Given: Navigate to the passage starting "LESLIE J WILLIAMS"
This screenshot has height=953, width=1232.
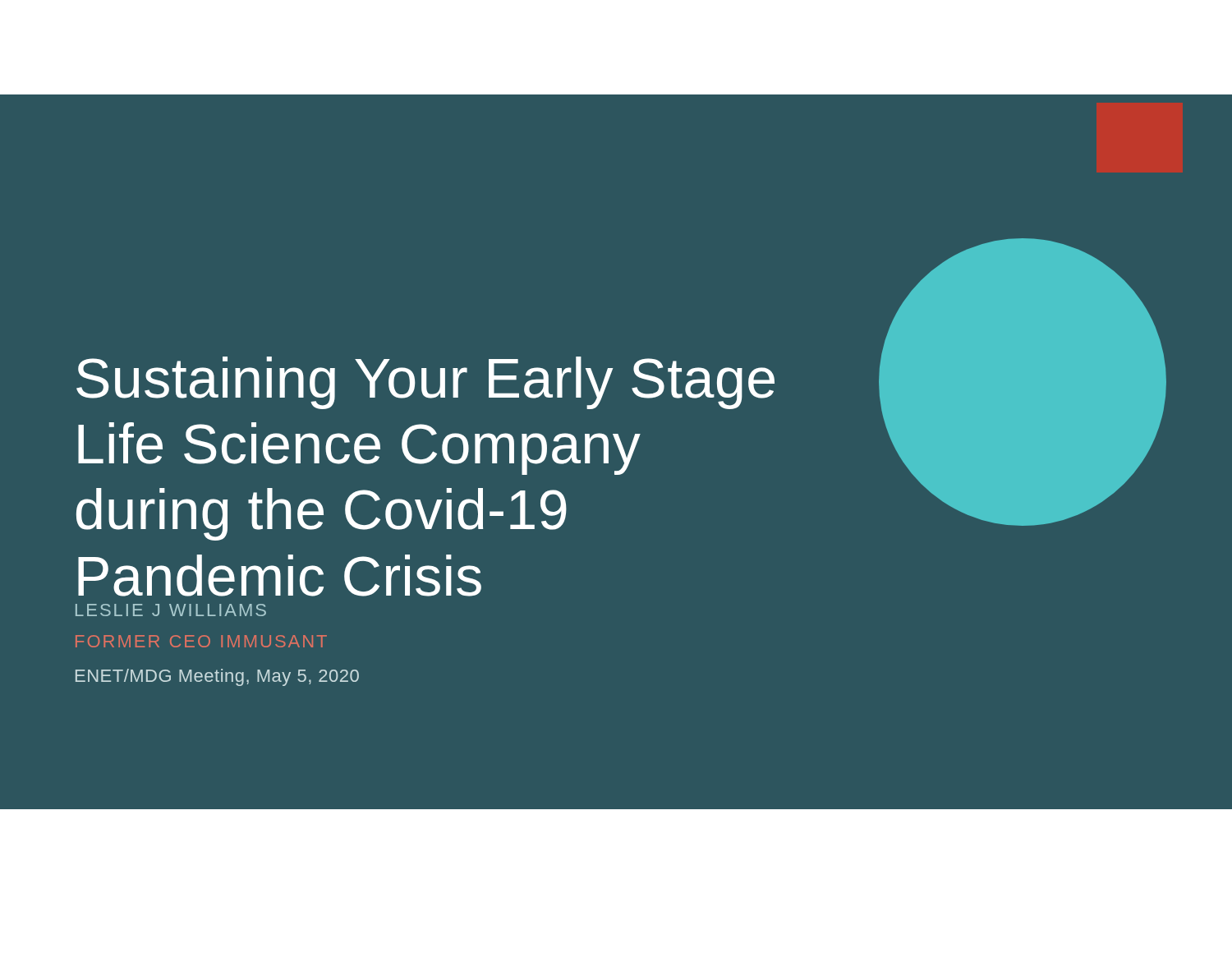Looking at the screenshot, I should pos(171,610).
